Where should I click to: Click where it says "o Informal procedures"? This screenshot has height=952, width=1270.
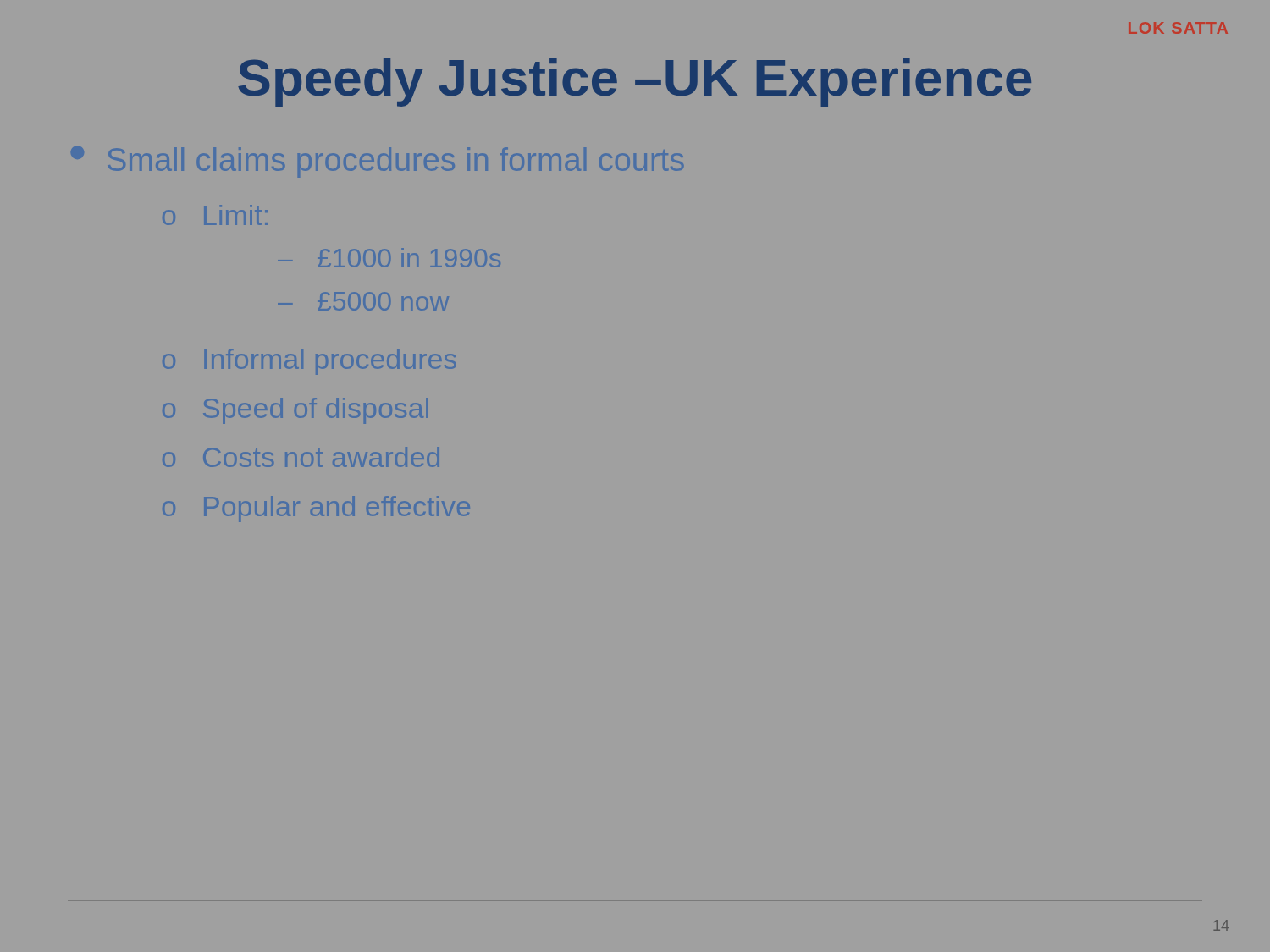pyautogui.click(x=309, y=359)
